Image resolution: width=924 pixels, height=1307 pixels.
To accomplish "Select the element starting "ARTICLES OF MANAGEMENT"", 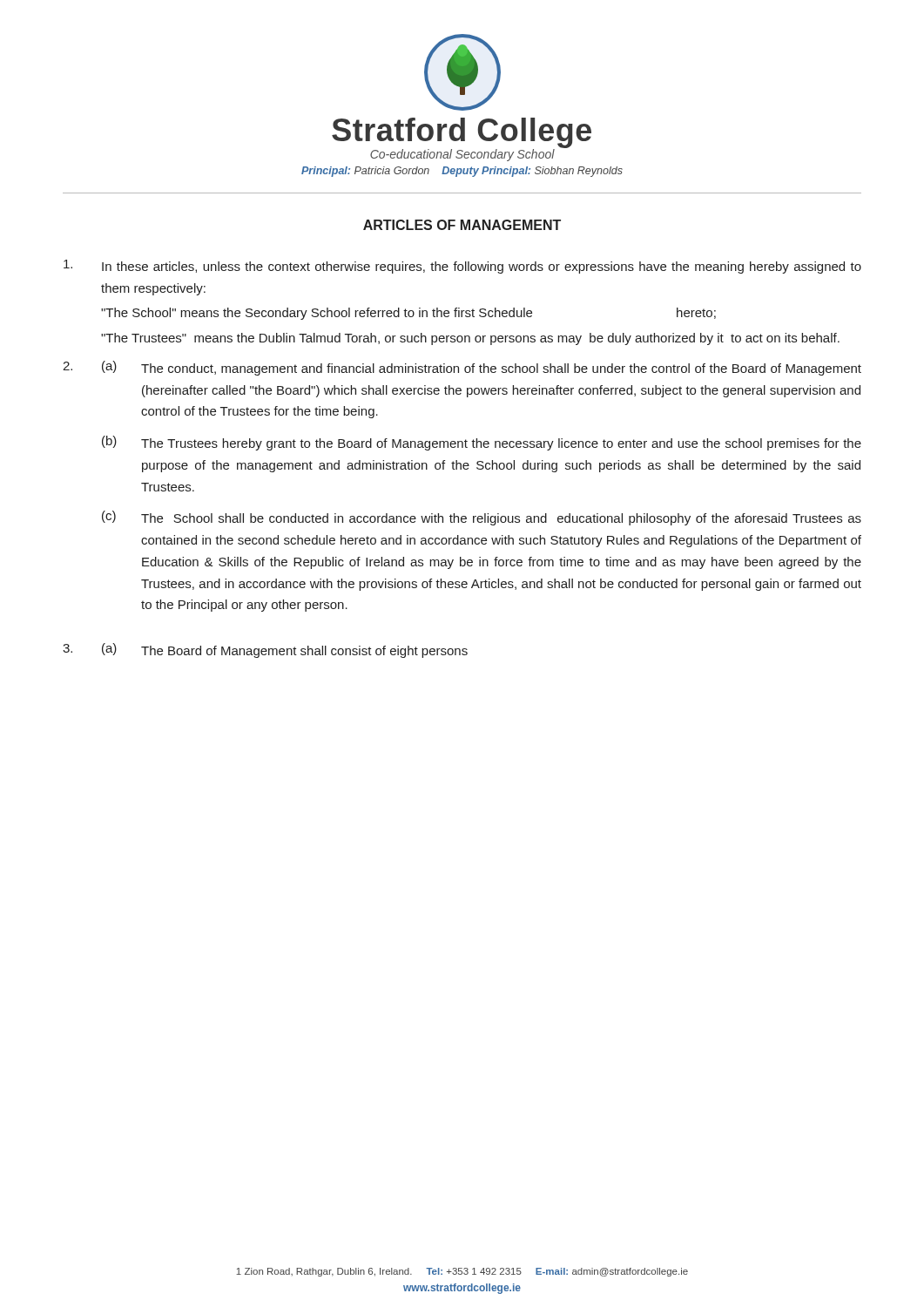I will coord(462,225).
